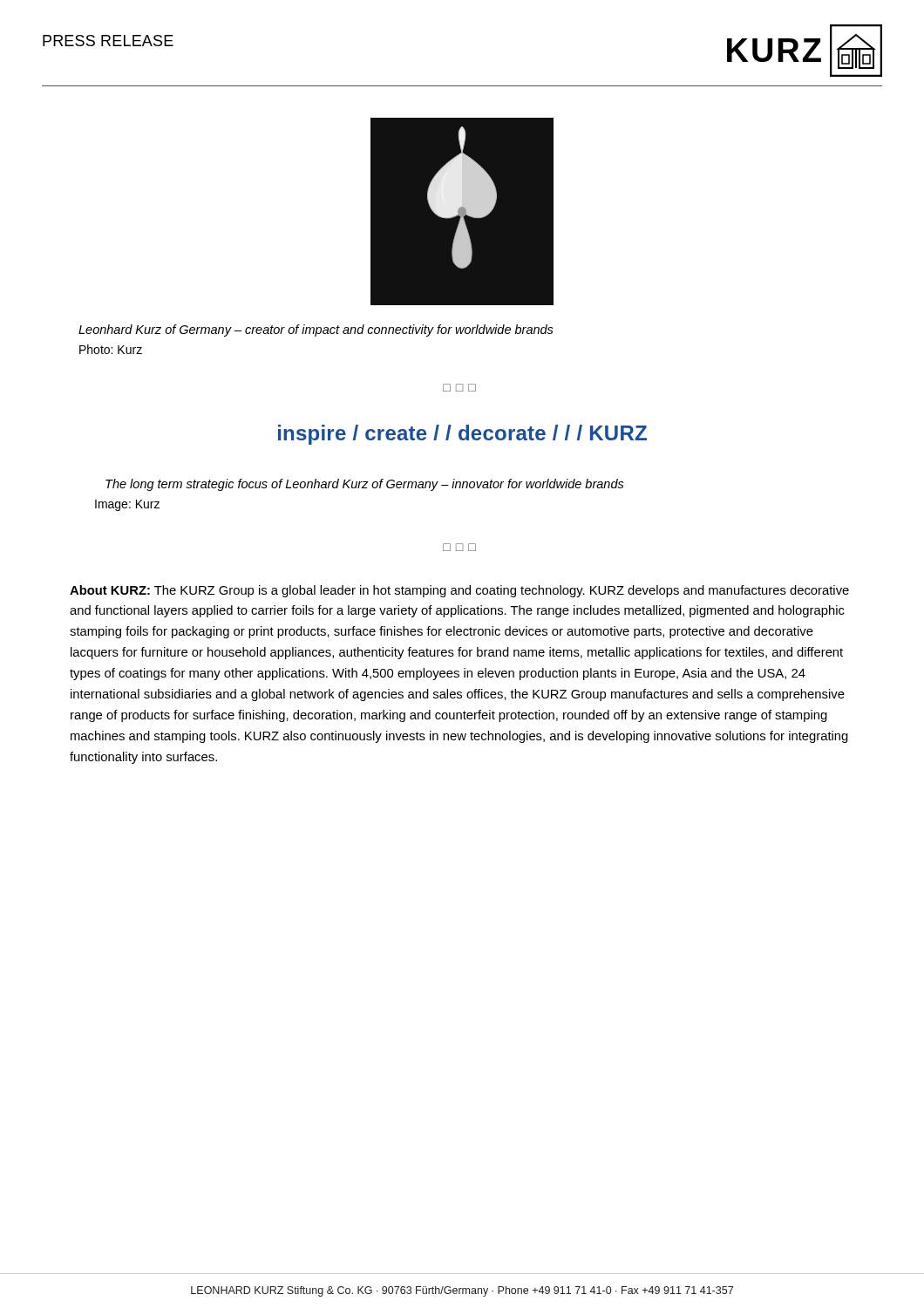924x1308 pixels.
Task: Locate the photo
Action: coord(462,211)
